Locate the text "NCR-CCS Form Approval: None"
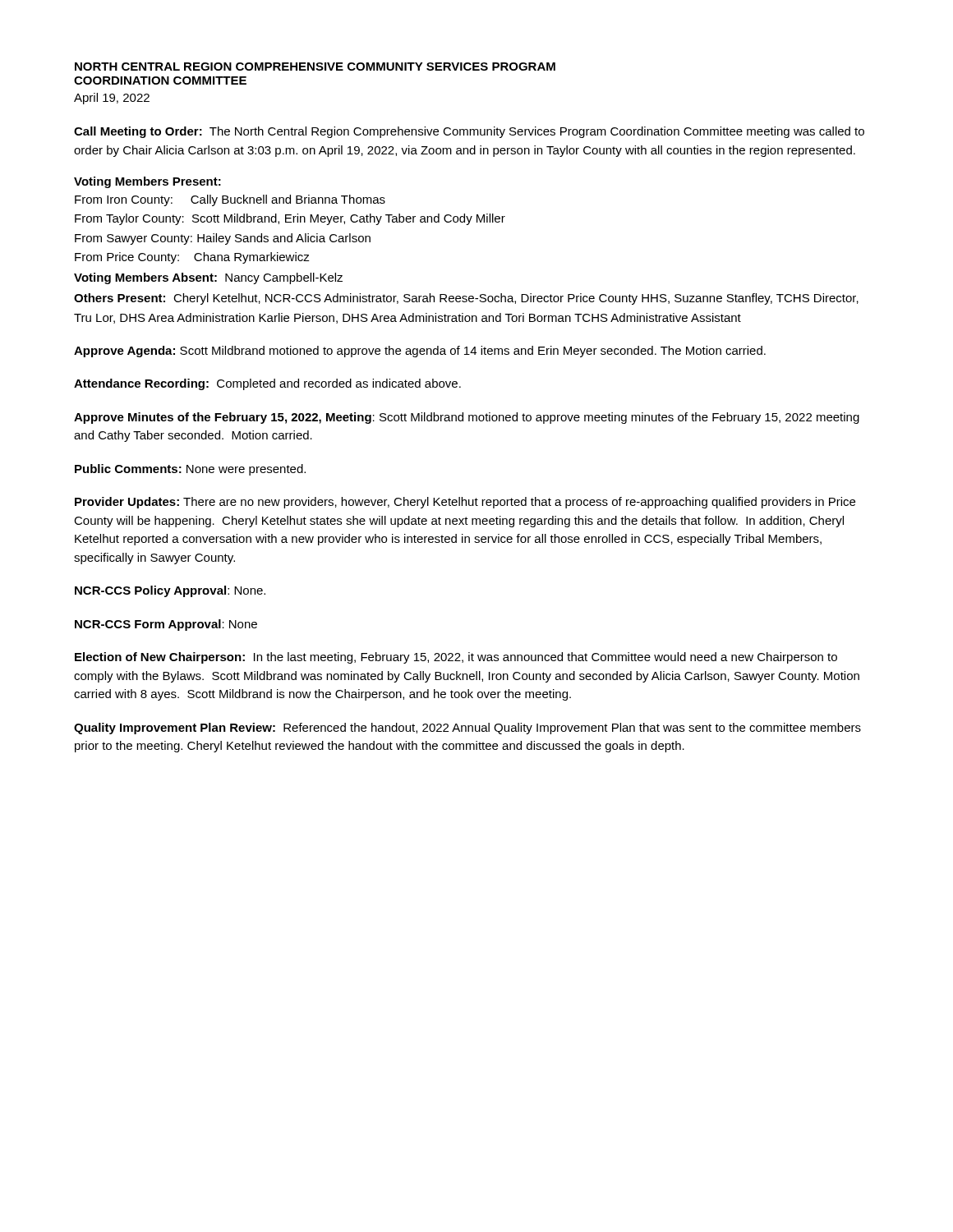This screenshot has width=953, height=1232. (x=166, y=625)
